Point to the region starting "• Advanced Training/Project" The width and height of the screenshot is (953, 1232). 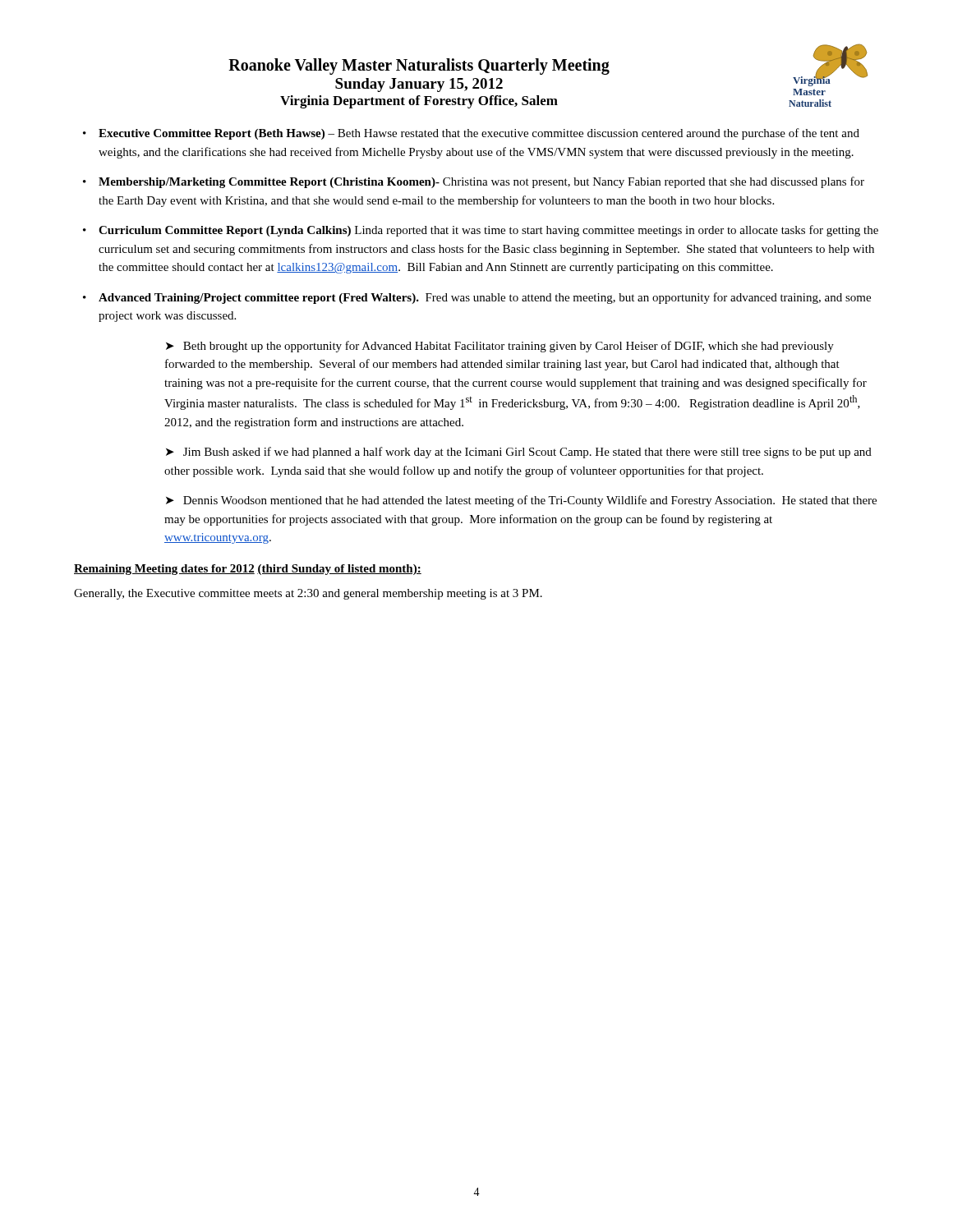point(477,305)
